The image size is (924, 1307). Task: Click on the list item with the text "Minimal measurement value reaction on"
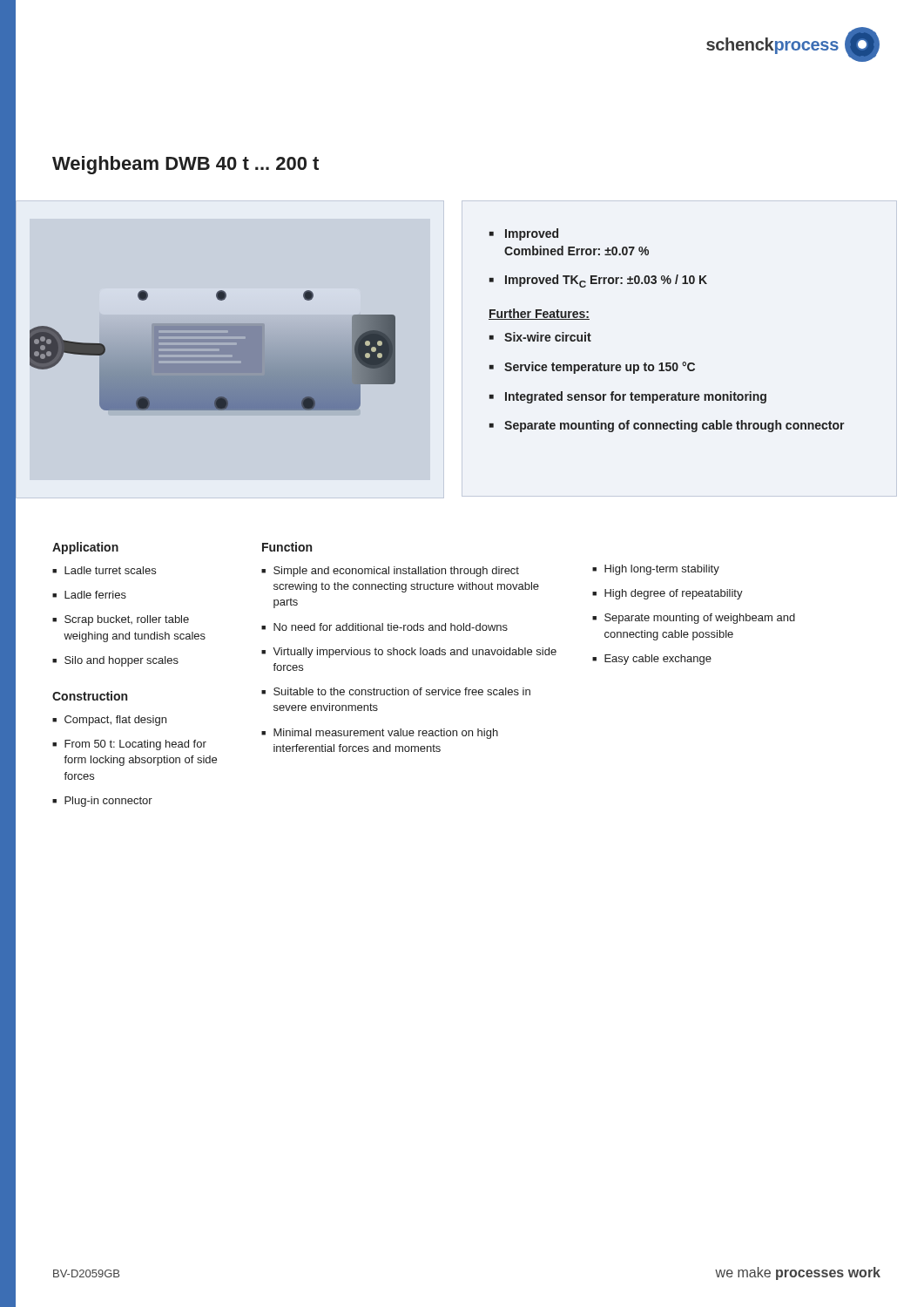coord(386,740)
